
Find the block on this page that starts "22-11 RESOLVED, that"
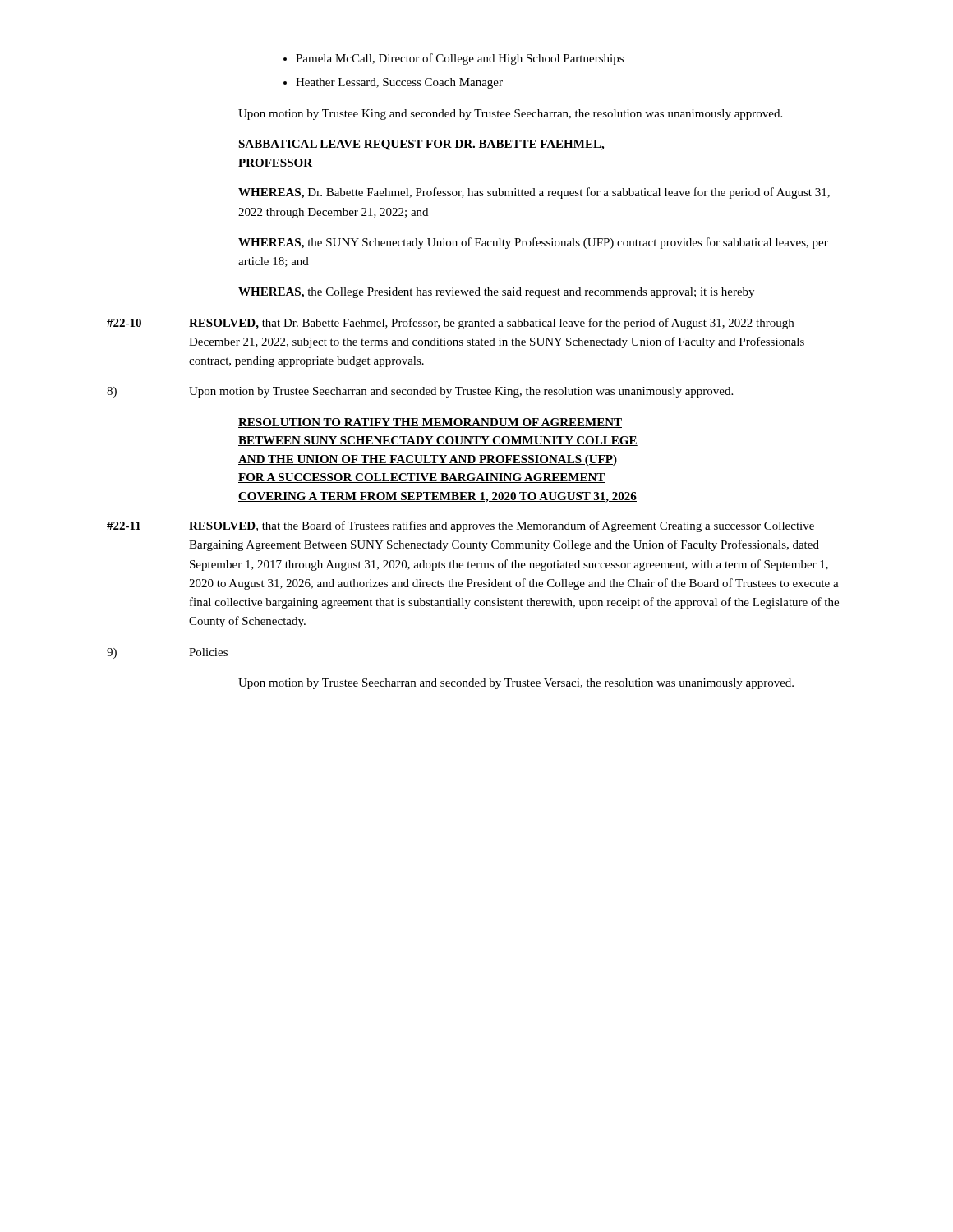pyautogui.click(x=476, y=574)
